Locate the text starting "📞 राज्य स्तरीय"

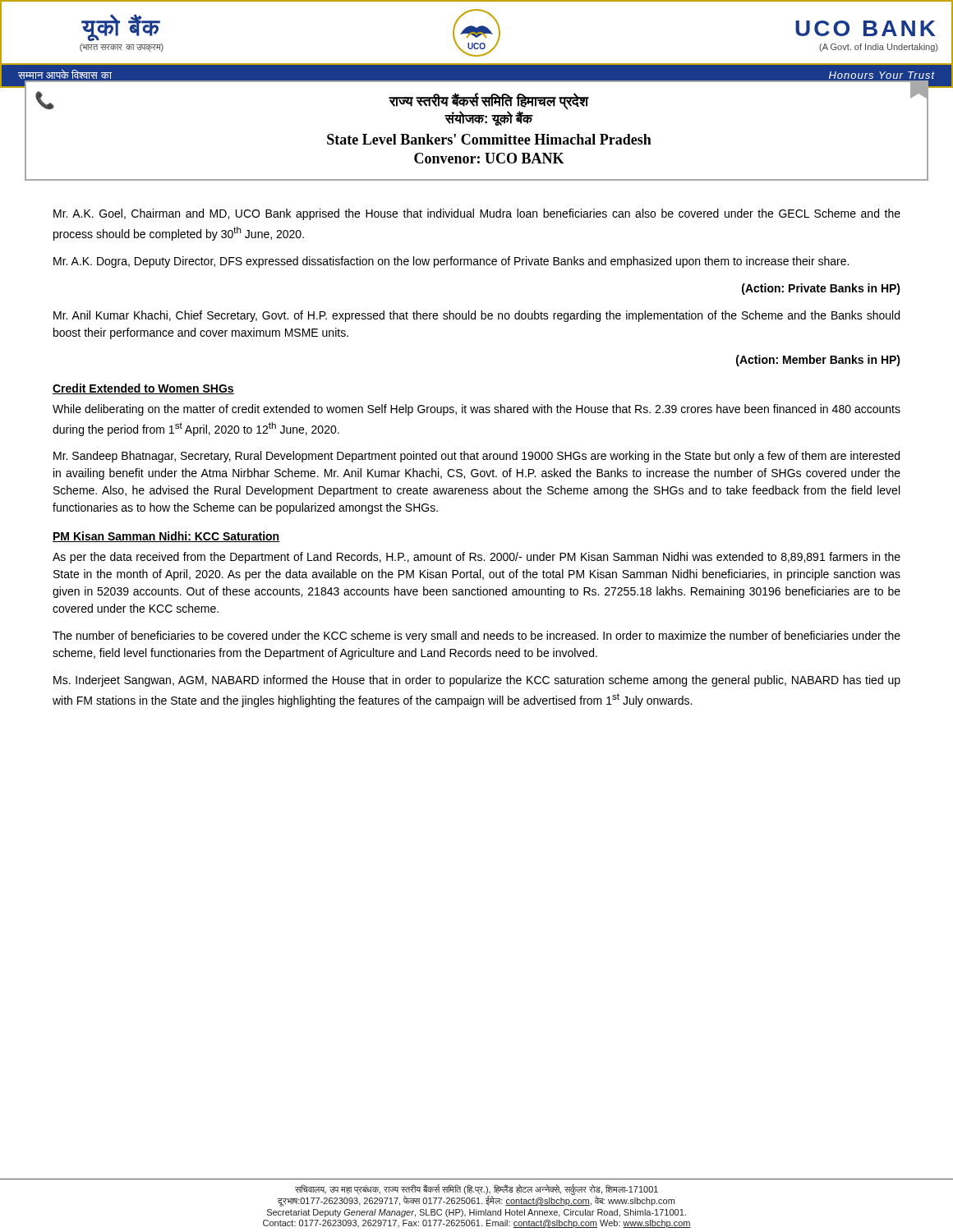[481, 125]
